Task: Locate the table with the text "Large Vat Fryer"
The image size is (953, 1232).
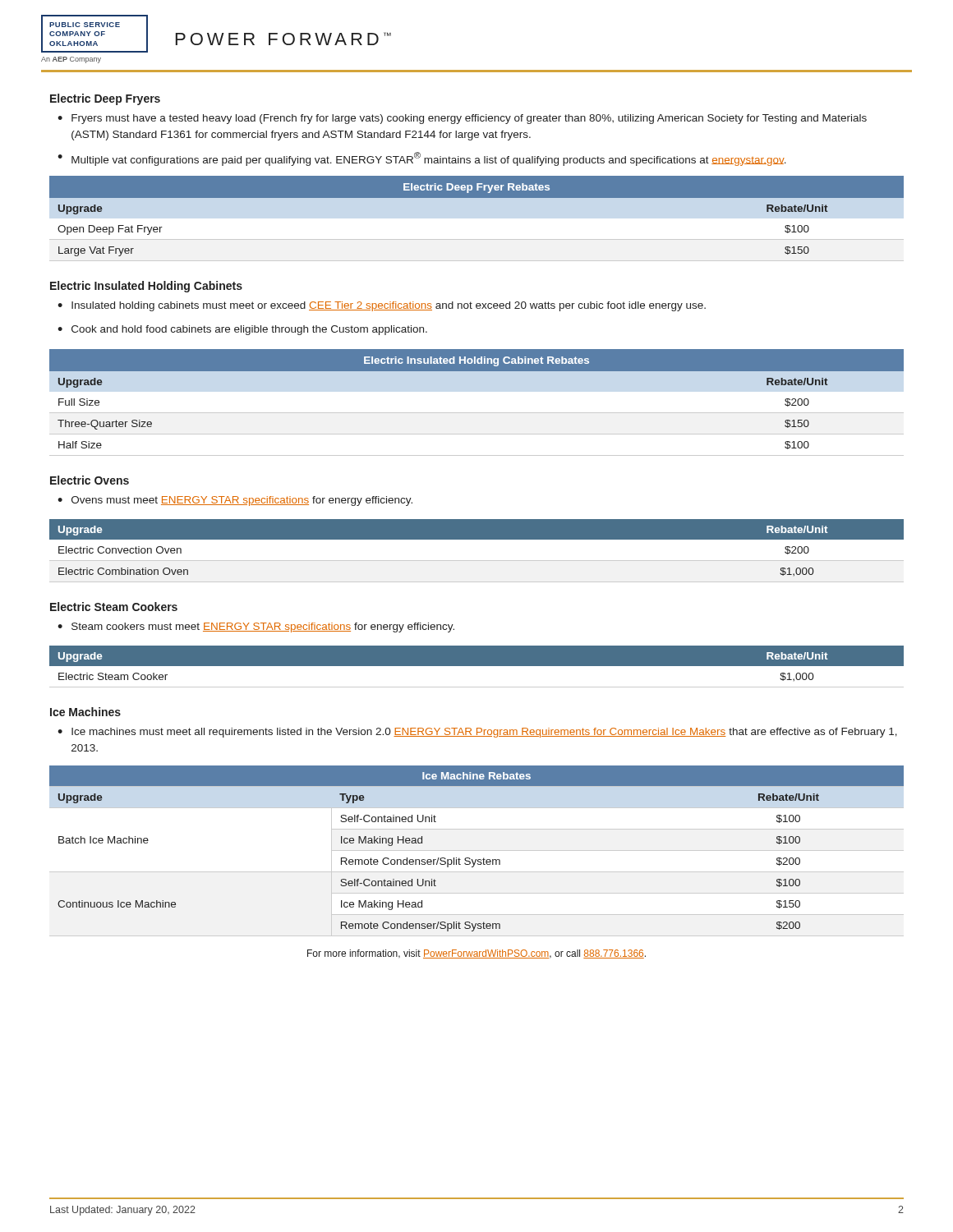Action: [x=476, y=219]
